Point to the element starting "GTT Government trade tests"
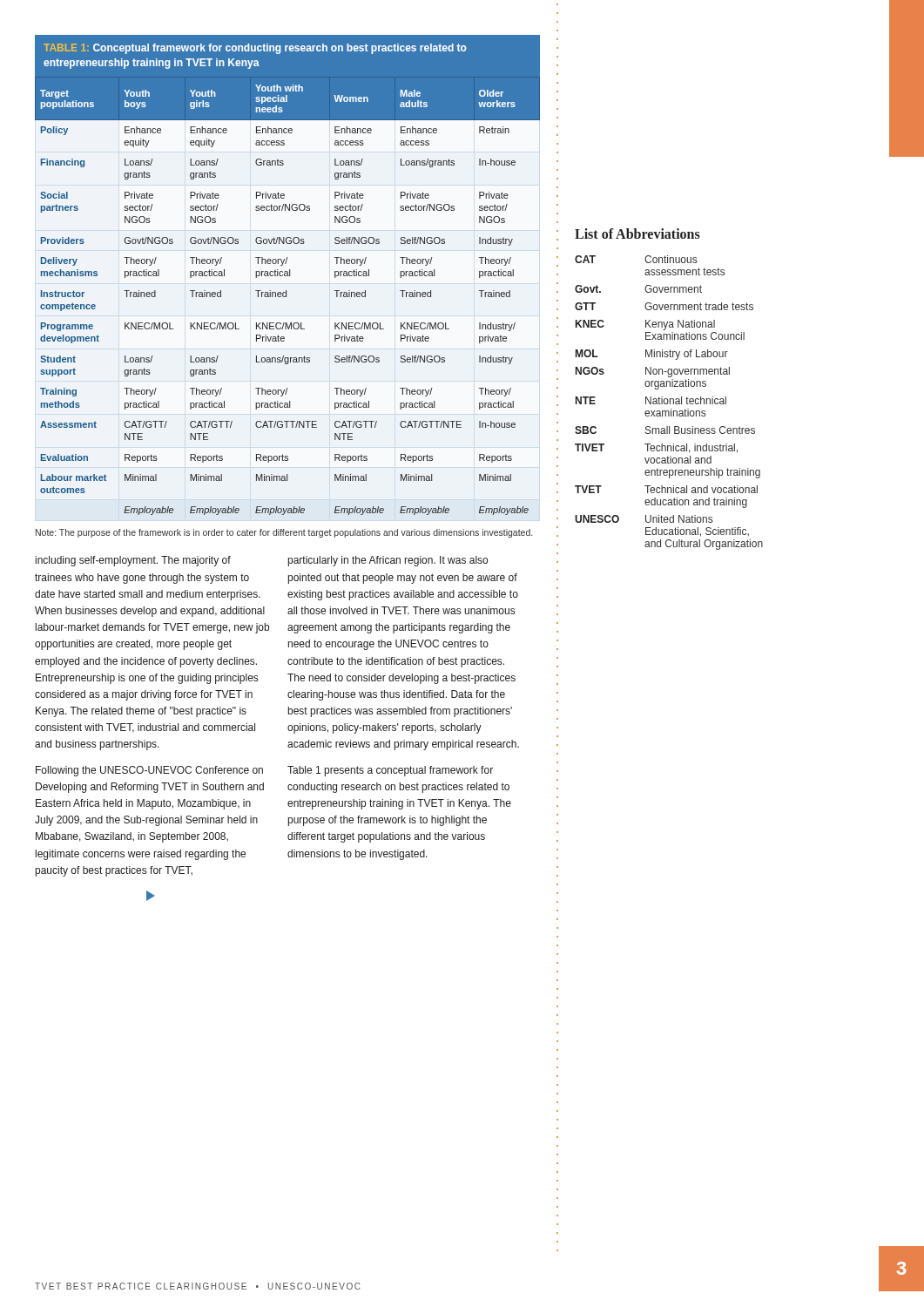The image size is (924, 1307). click(x=732, y=307)
